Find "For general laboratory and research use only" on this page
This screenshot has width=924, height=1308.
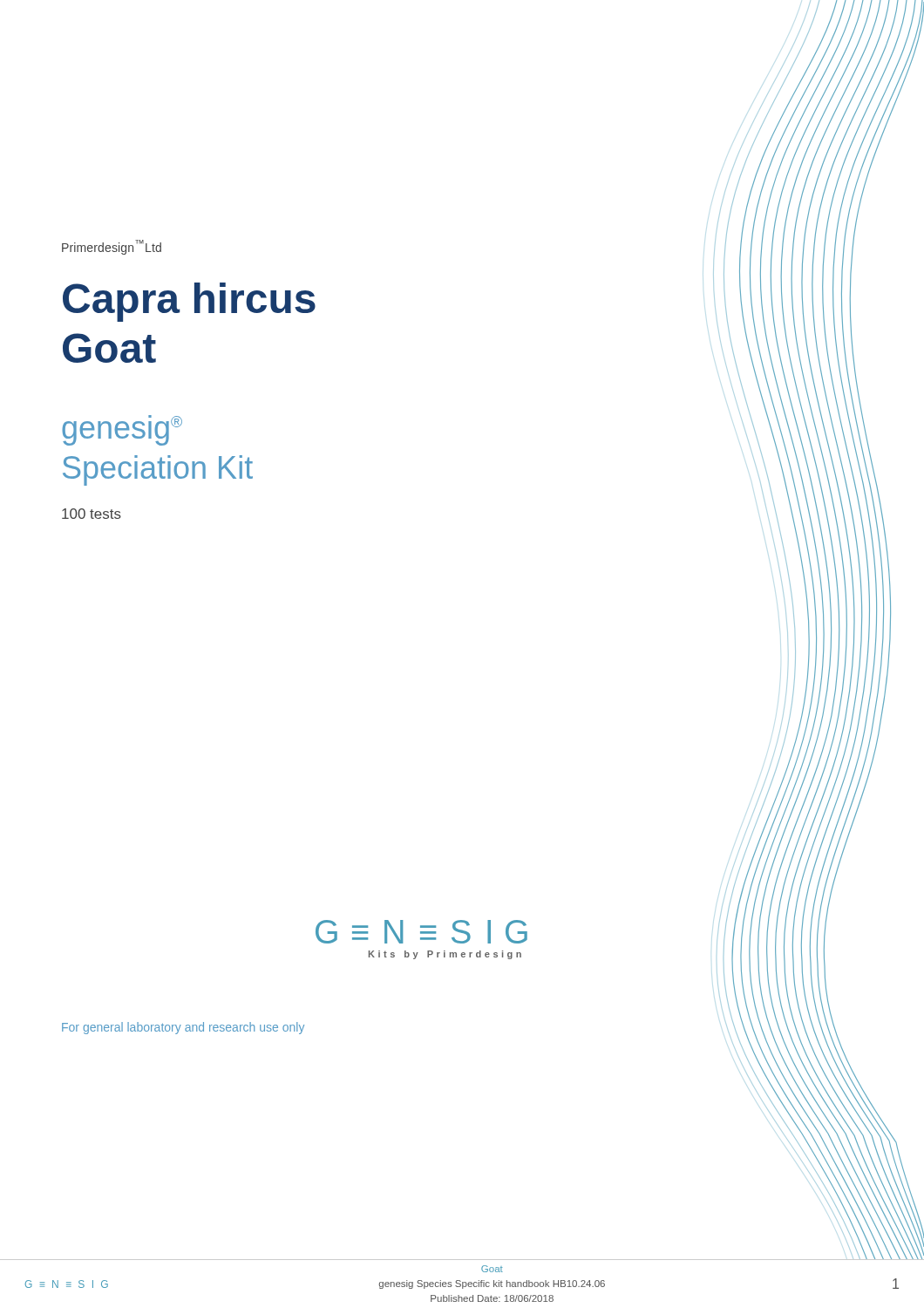183,1027
